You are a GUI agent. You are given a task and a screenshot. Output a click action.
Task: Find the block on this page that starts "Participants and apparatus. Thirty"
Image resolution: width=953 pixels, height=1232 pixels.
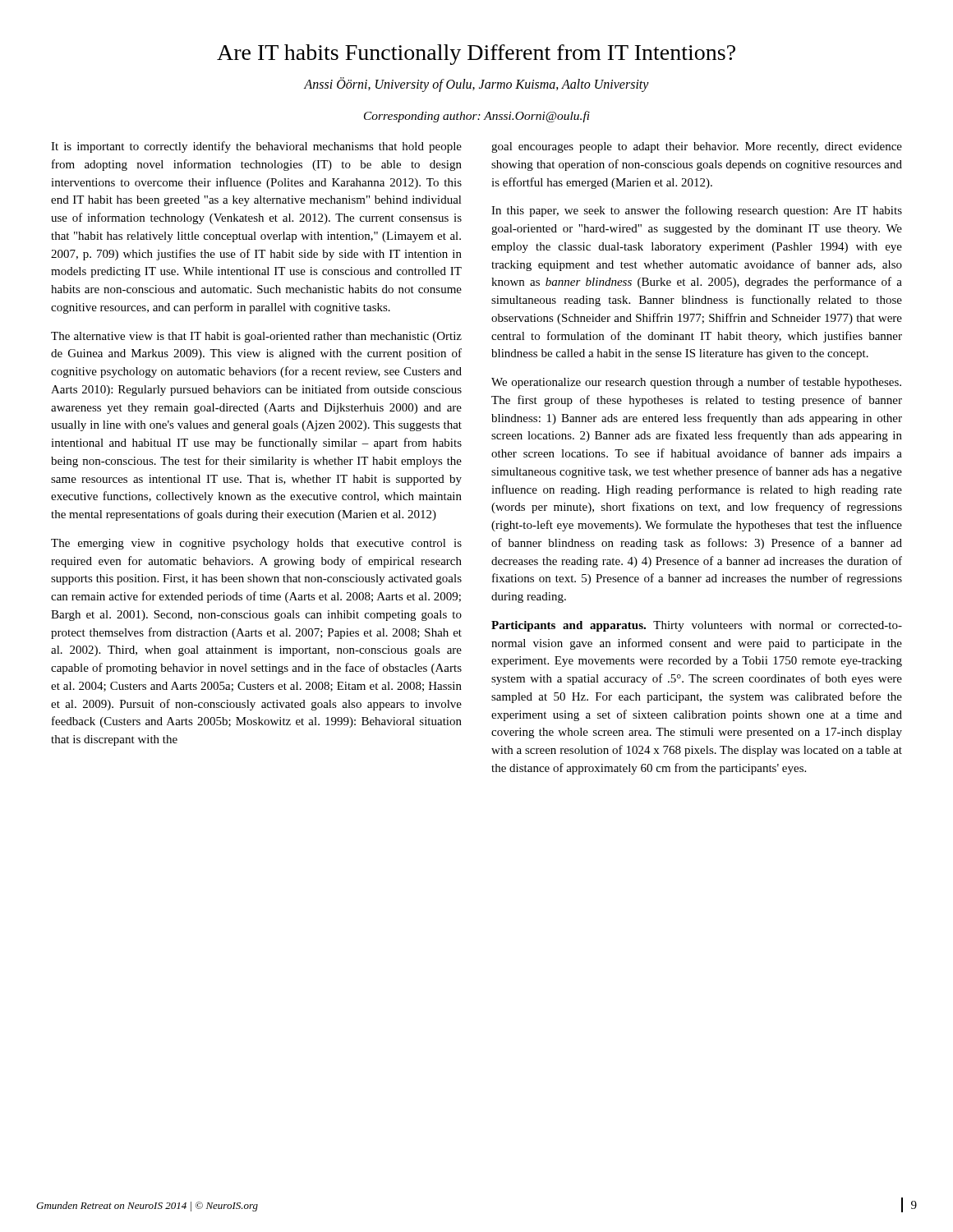697,697
